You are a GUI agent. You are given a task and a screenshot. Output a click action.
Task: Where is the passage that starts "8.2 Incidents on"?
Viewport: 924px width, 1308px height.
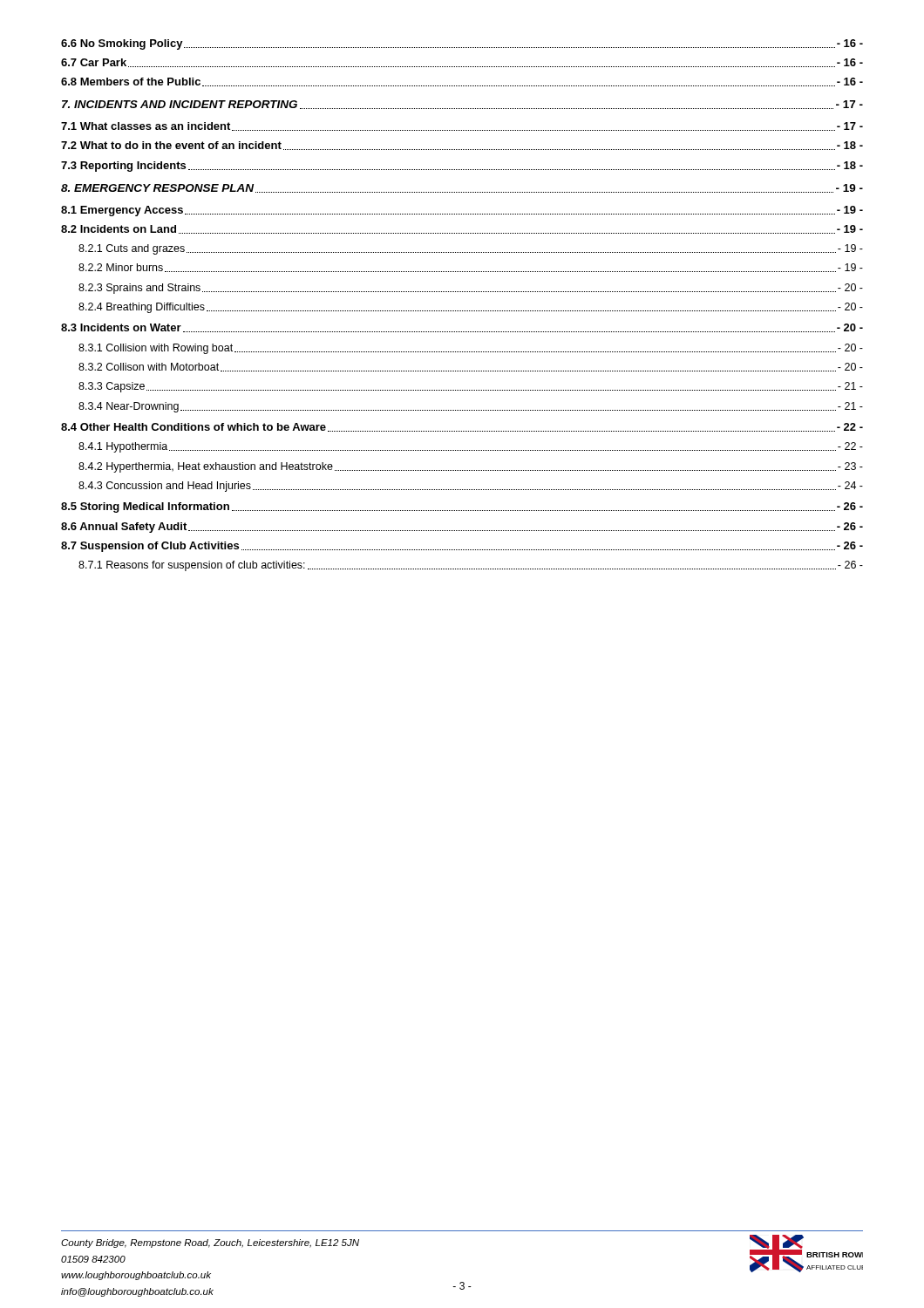[462, 229]
